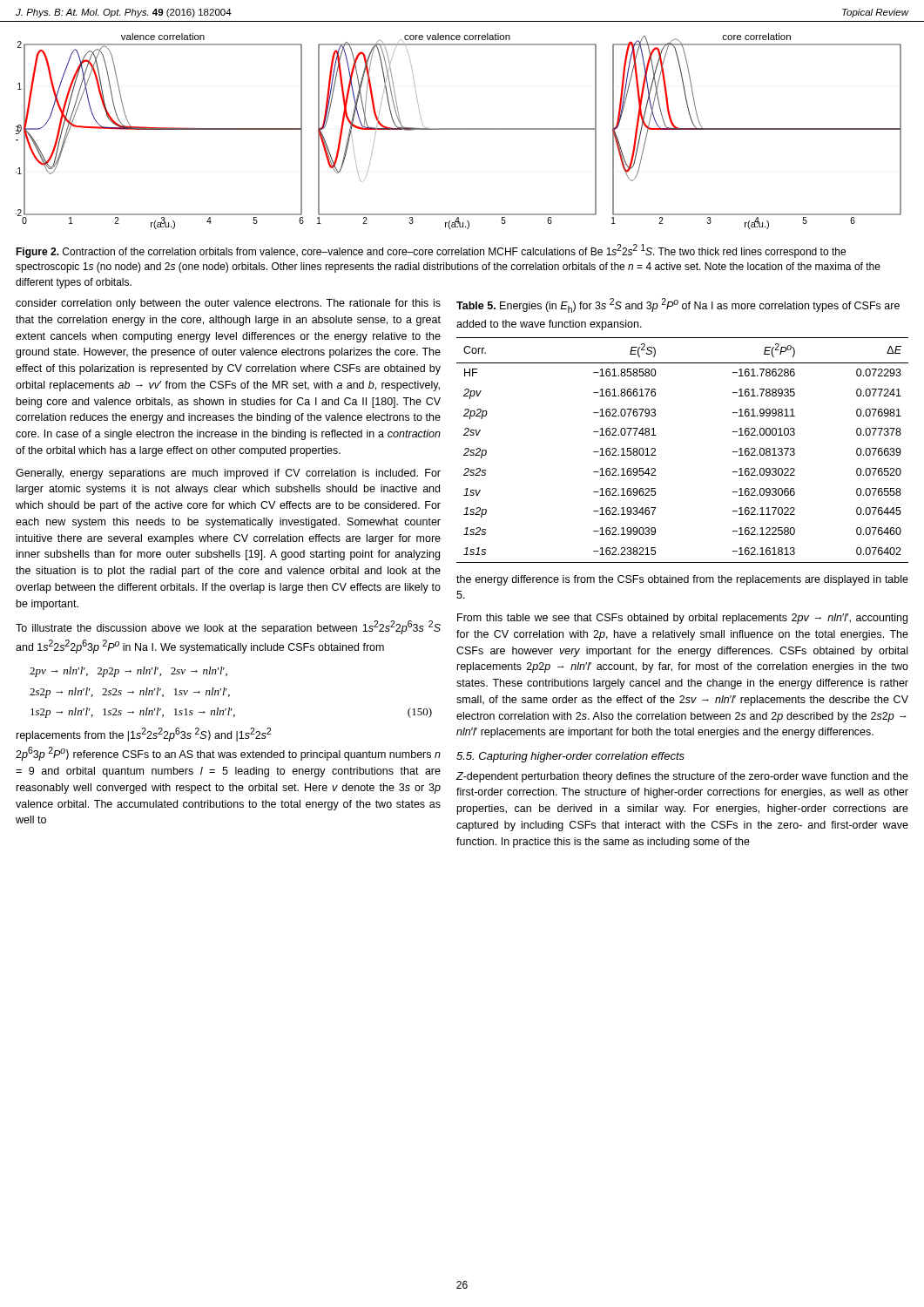
Task: Find the block on this page that starts "Generally, energy separations are much improved if"
Action: (228, 538)
